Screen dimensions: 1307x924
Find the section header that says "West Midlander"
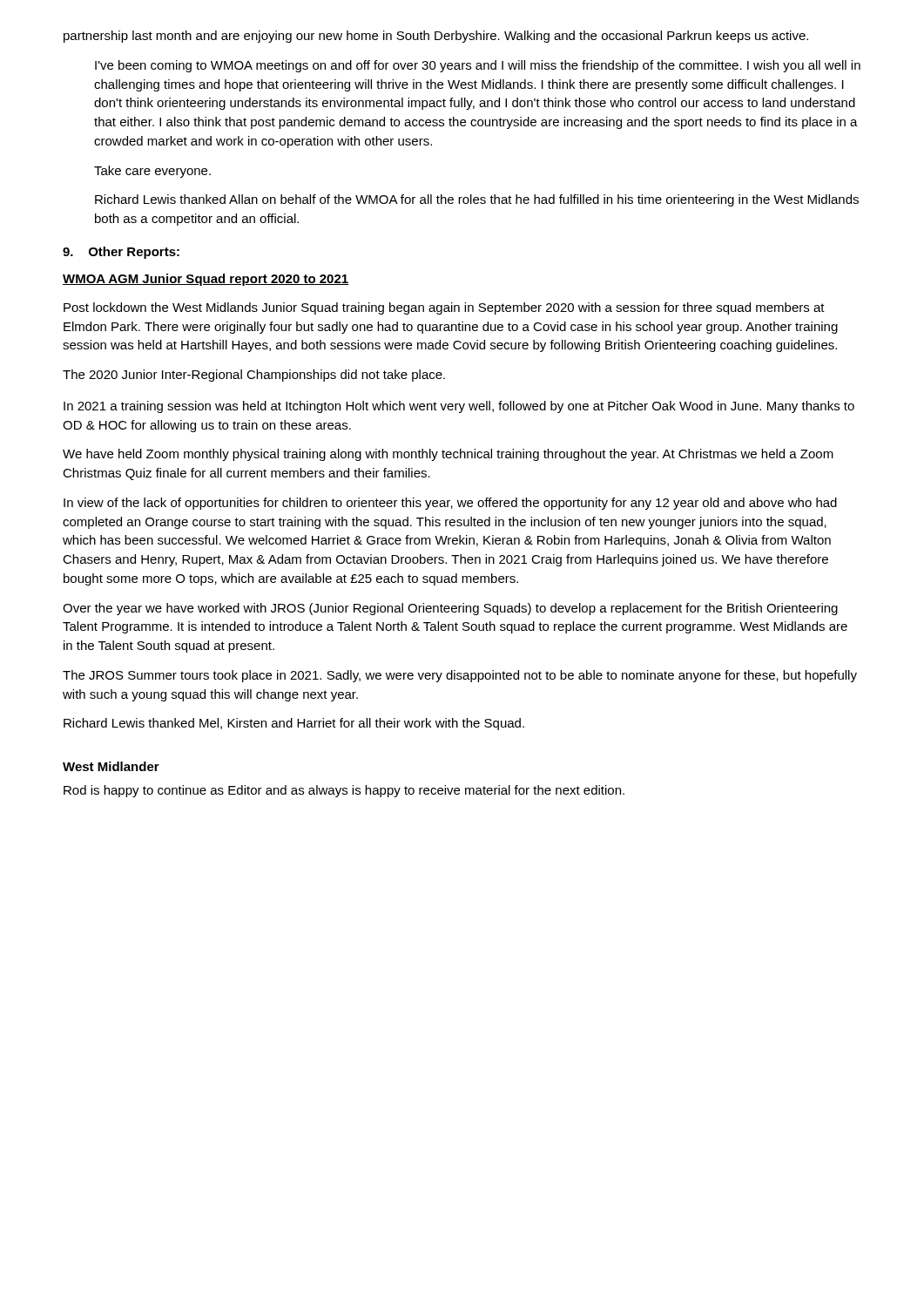point(111,766)
